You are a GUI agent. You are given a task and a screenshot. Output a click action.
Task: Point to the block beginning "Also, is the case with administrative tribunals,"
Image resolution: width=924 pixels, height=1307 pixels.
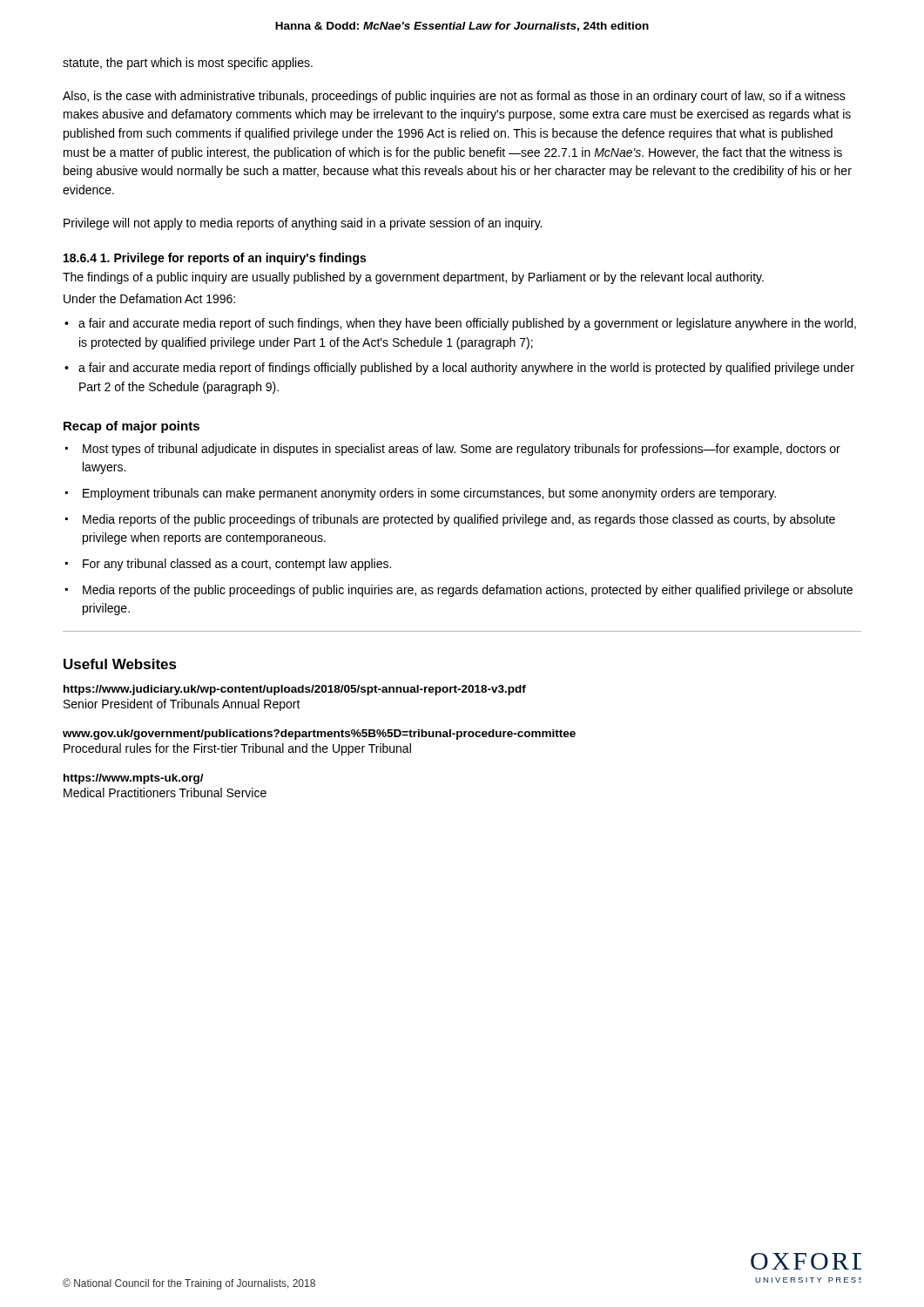tap(457, 143)
